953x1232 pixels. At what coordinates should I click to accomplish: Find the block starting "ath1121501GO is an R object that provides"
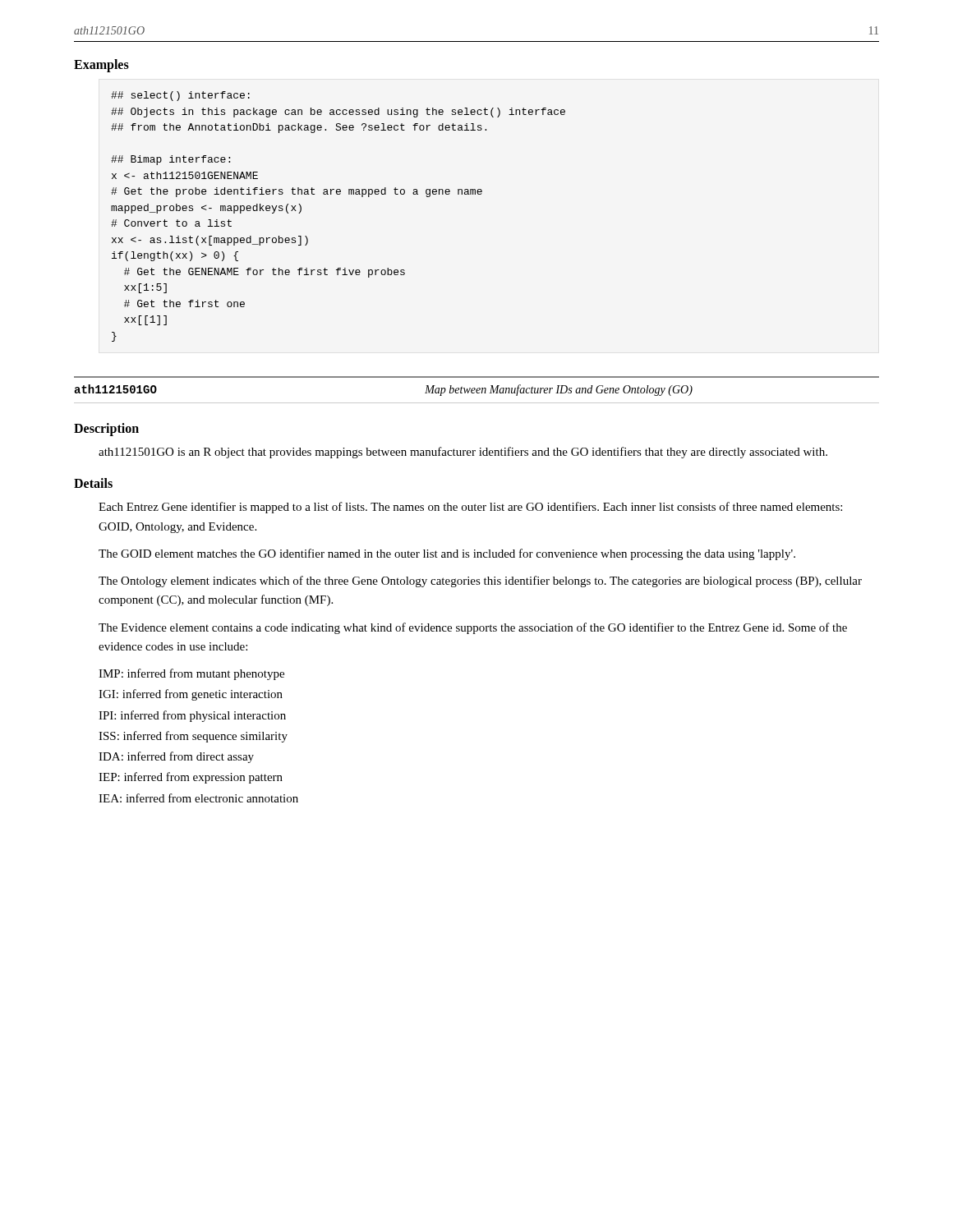(463, 452)
